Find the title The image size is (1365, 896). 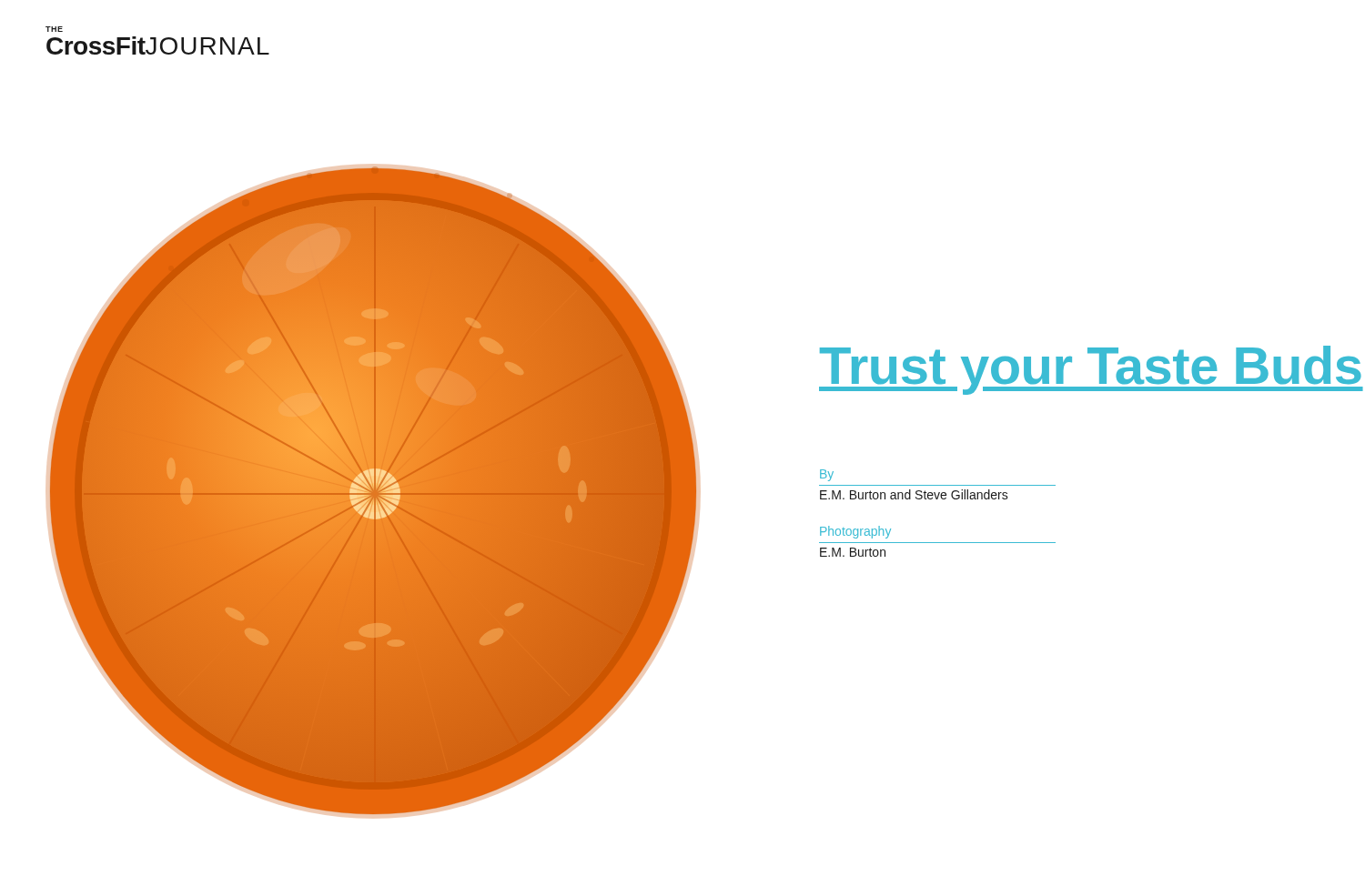(x=1091, y=365)
